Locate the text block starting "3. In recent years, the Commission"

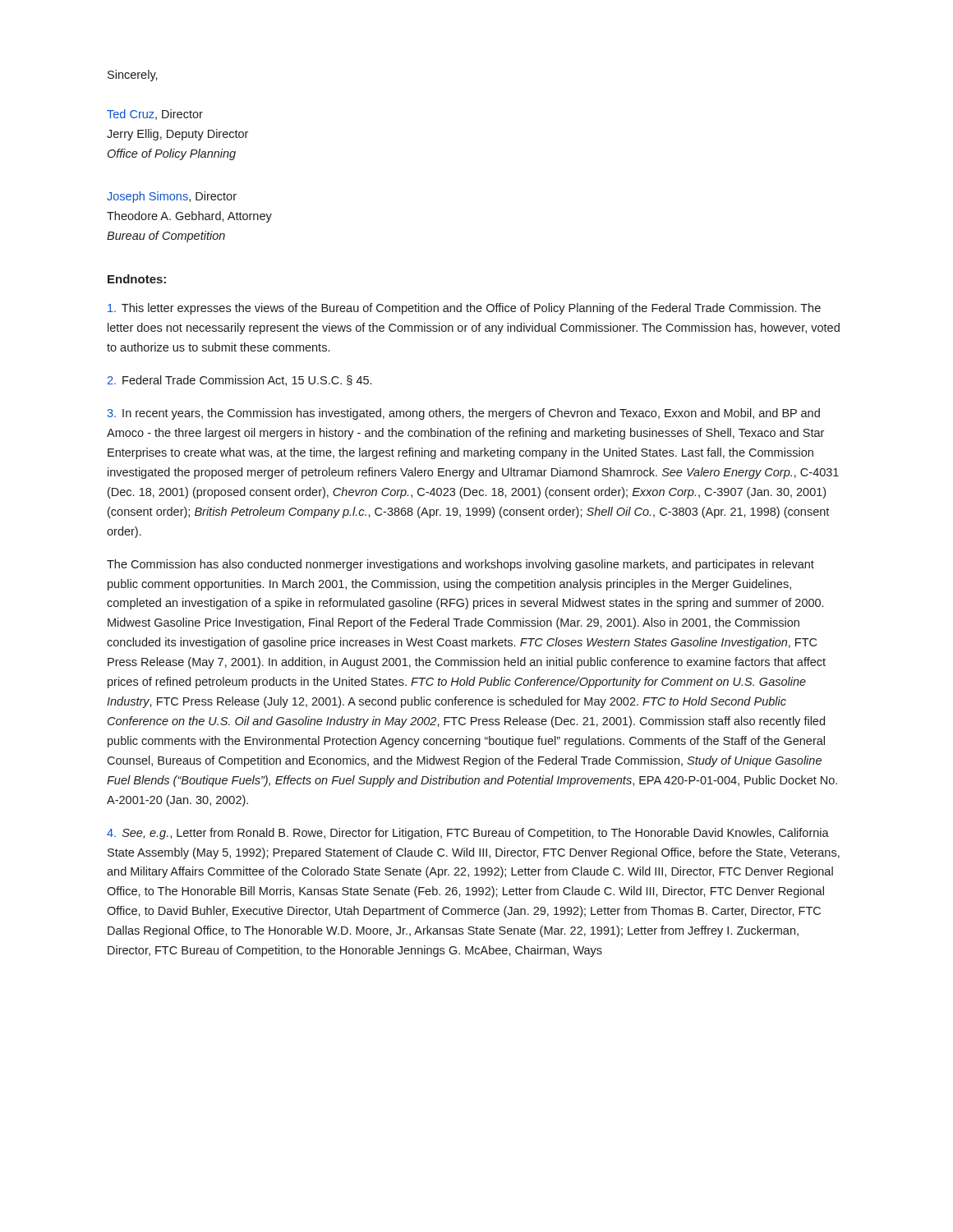pyautogui.click(x=473, y=472)
